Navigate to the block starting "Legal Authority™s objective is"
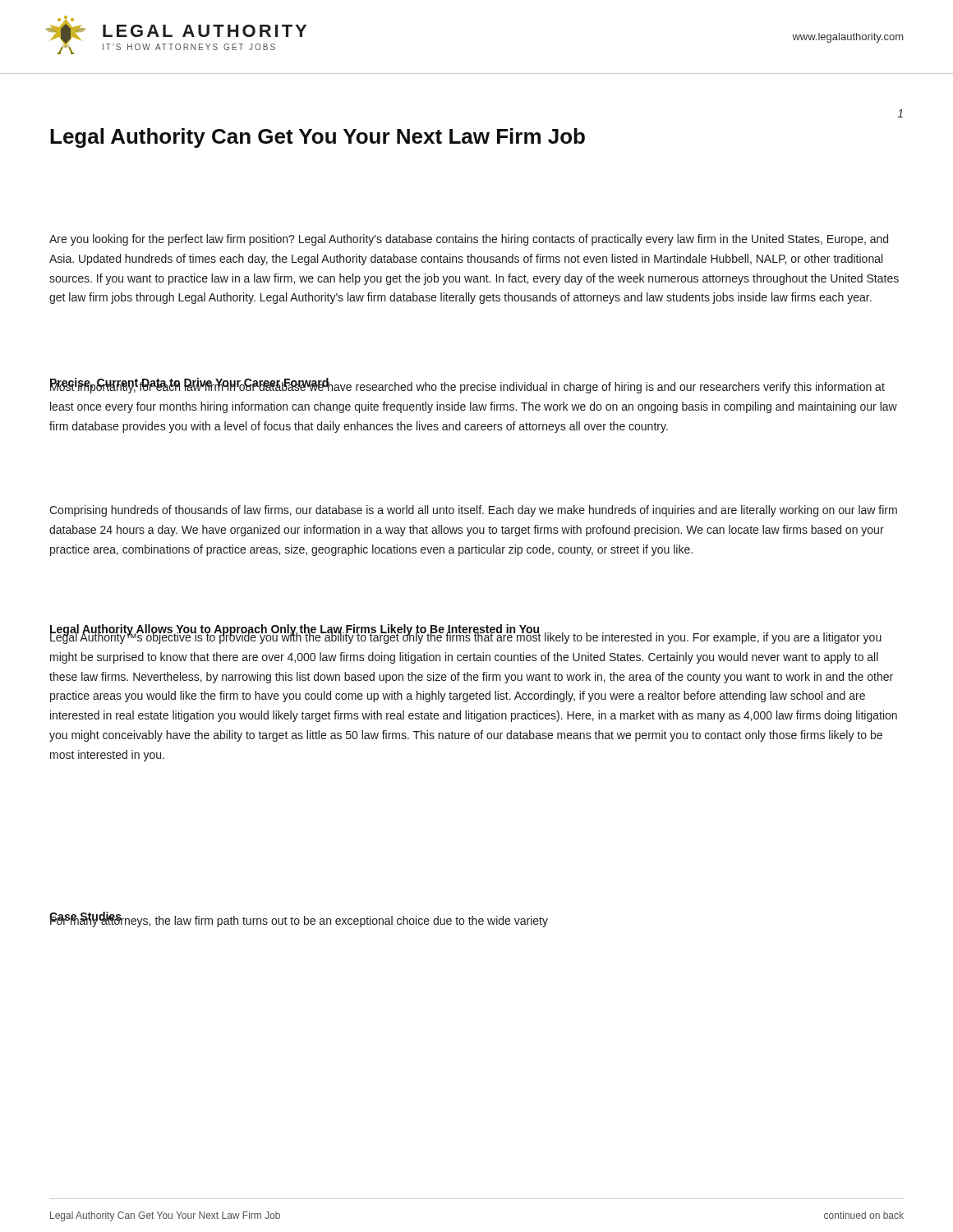 tap(473, 696)
